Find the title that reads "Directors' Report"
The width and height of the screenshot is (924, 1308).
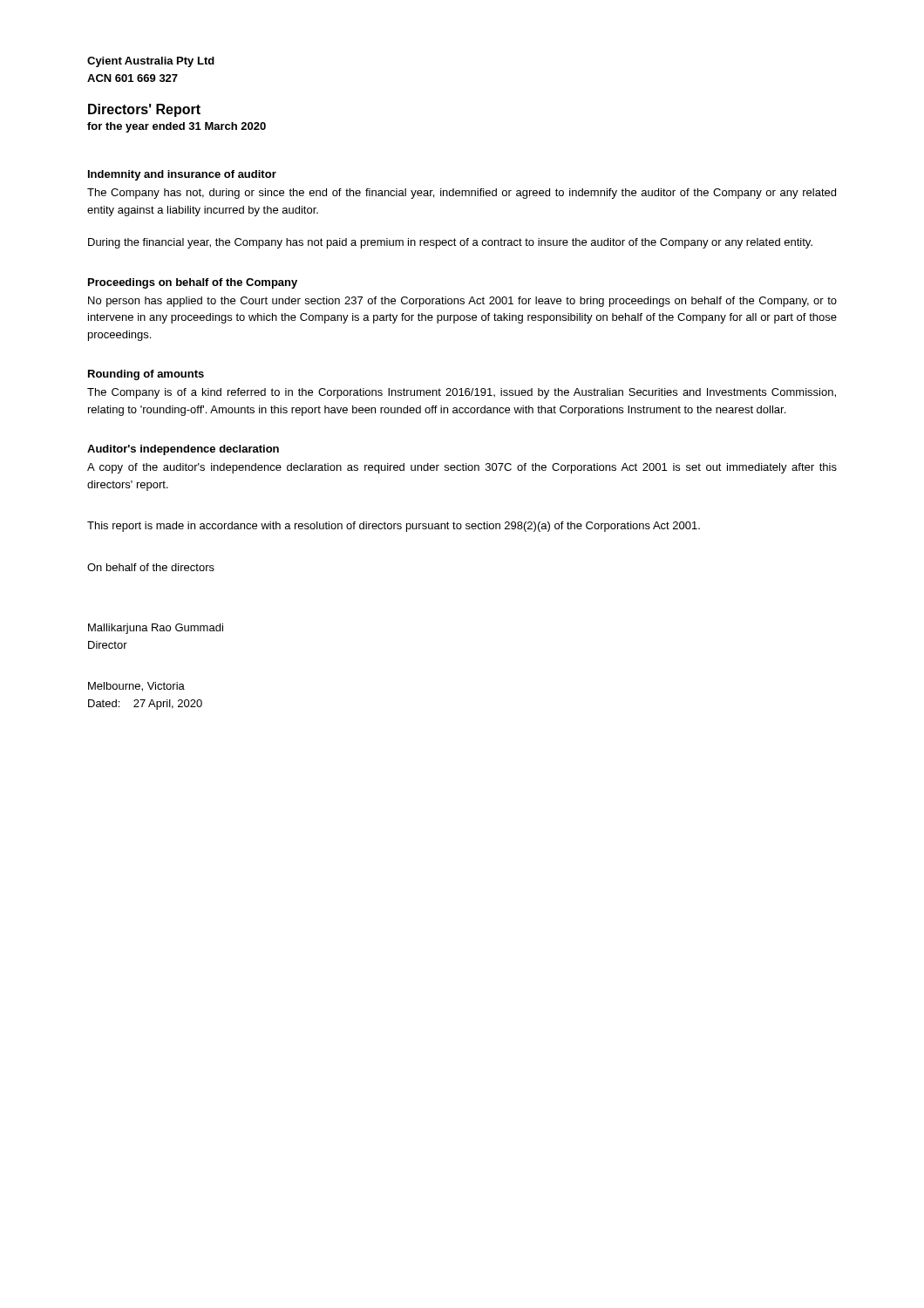point(144,109)
